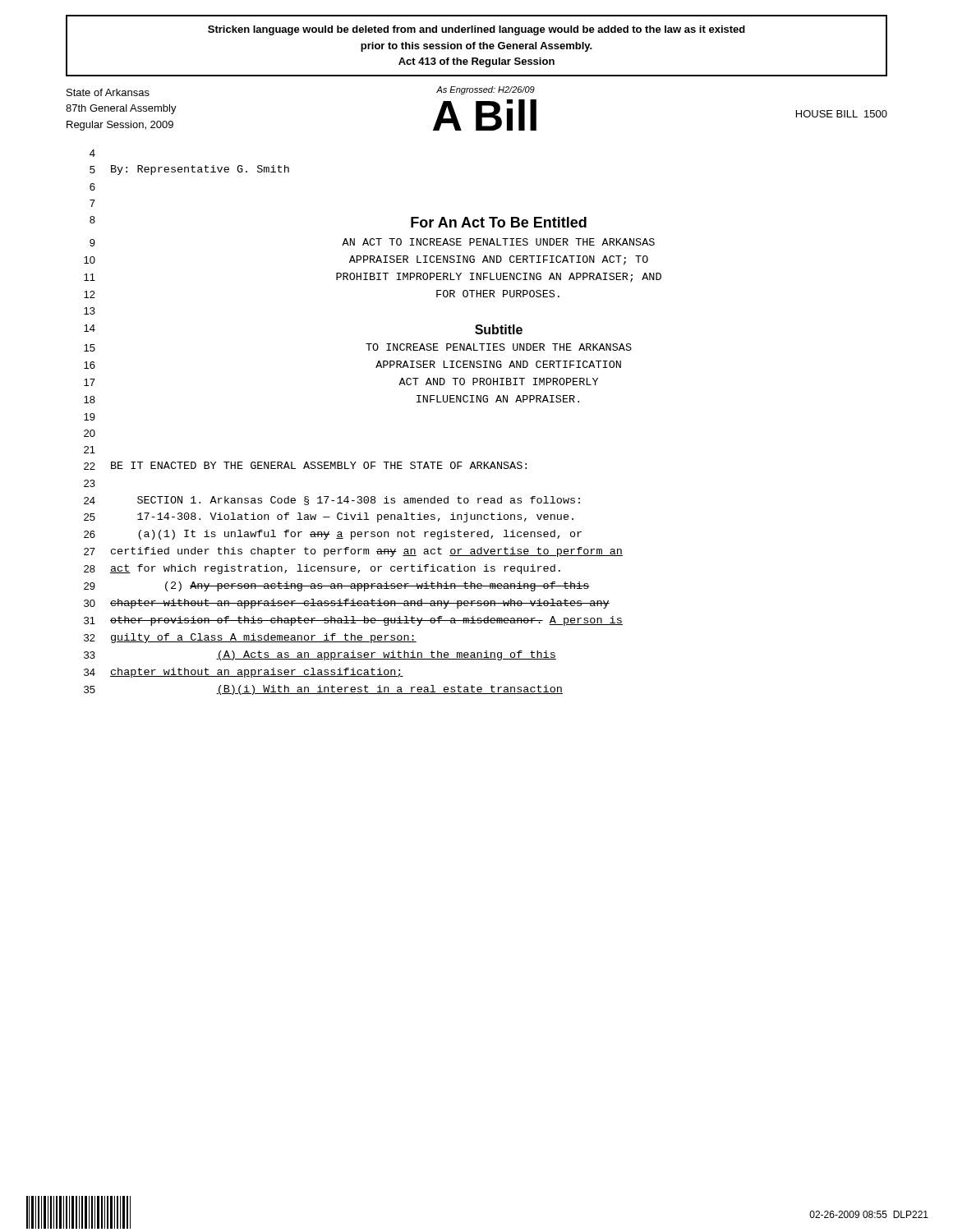The width and height of the screenshot is (953, 1232).
Task: Find the block on this page that starts "32 guilty of a Class A misdemeanor if"
Action: 250,638
